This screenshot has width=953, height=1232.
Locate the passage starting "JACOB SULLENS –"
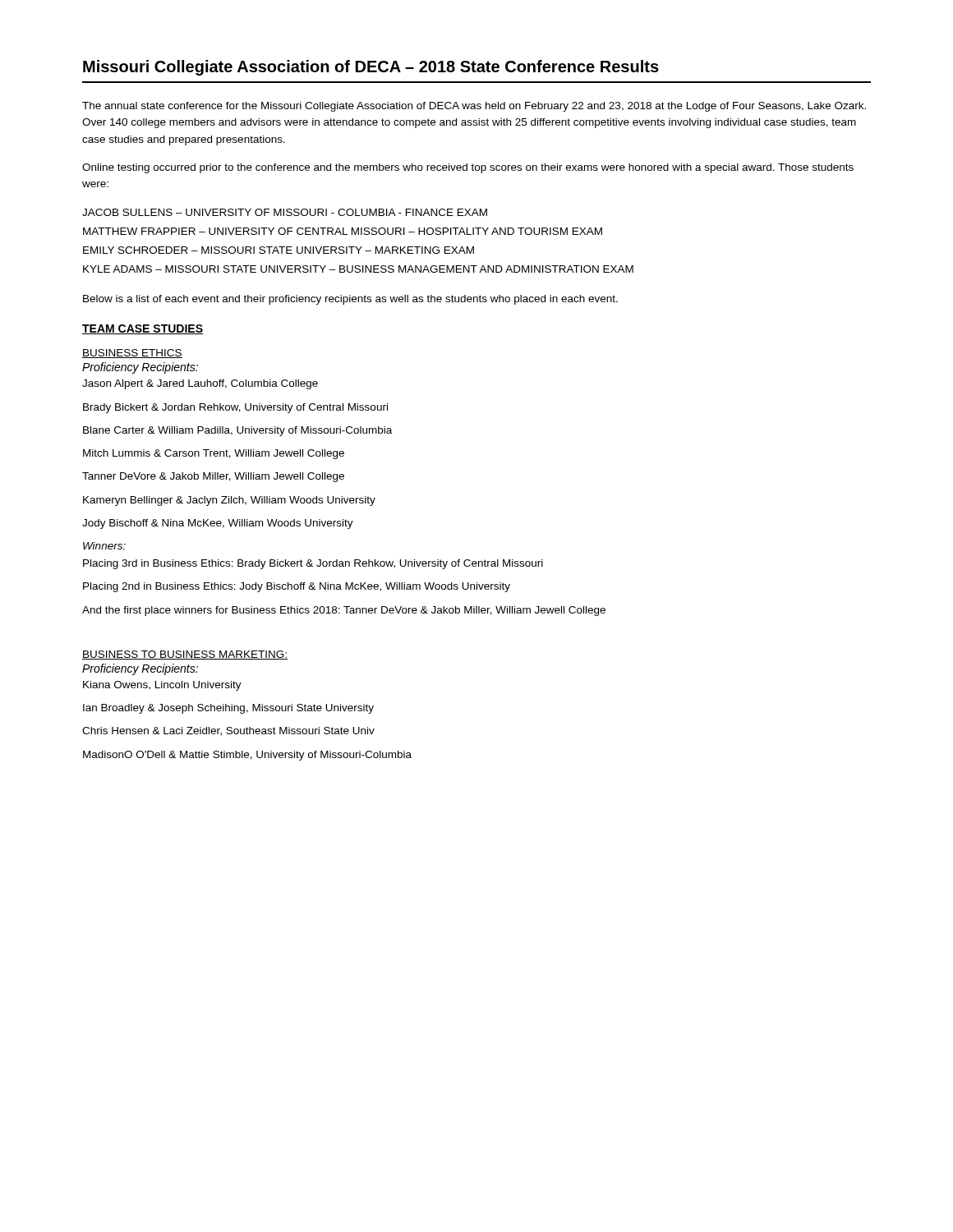(285, 213)
